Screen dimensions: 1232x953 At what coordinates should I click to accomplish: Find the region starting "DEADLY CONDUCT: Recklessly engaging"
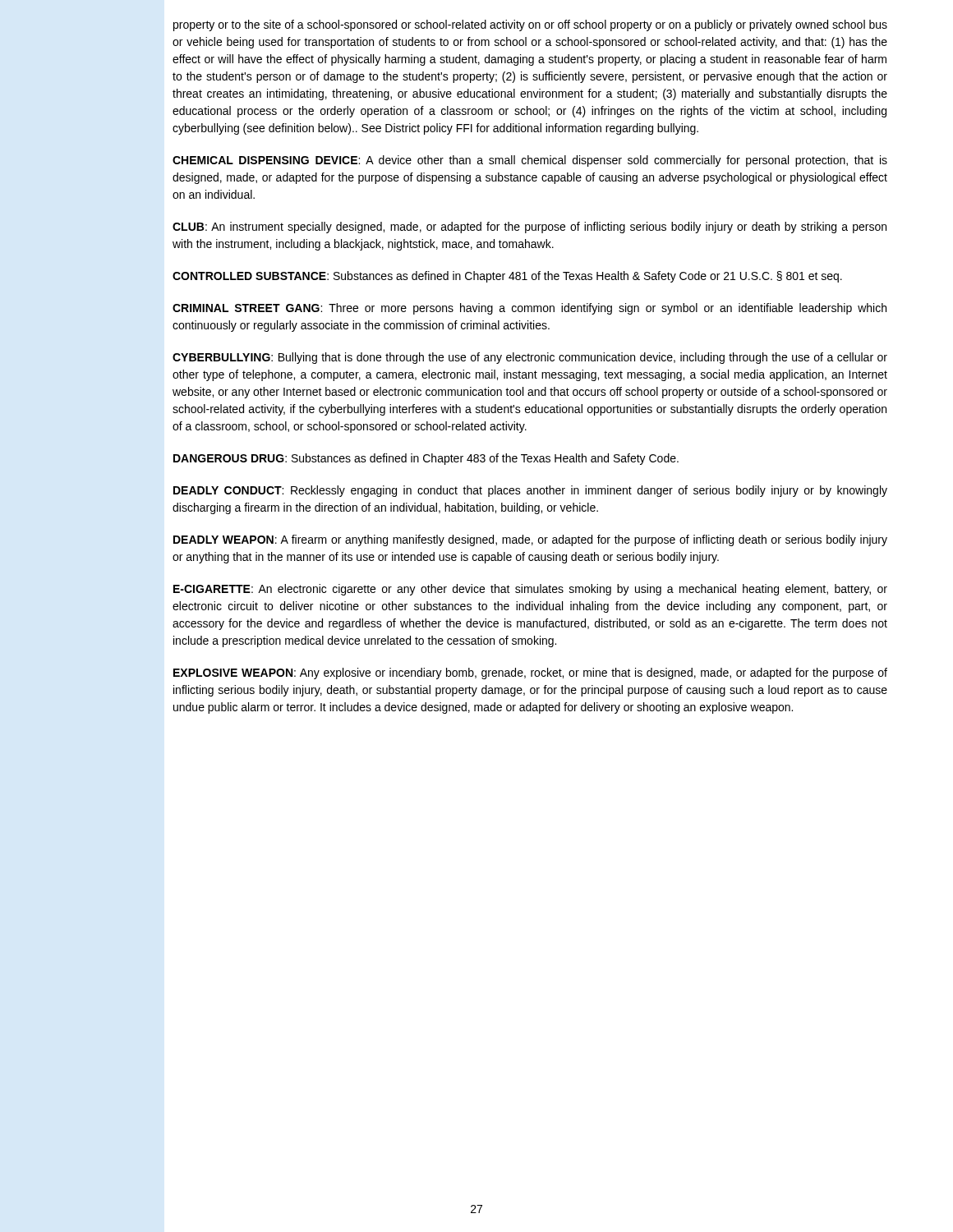(530, 499)
